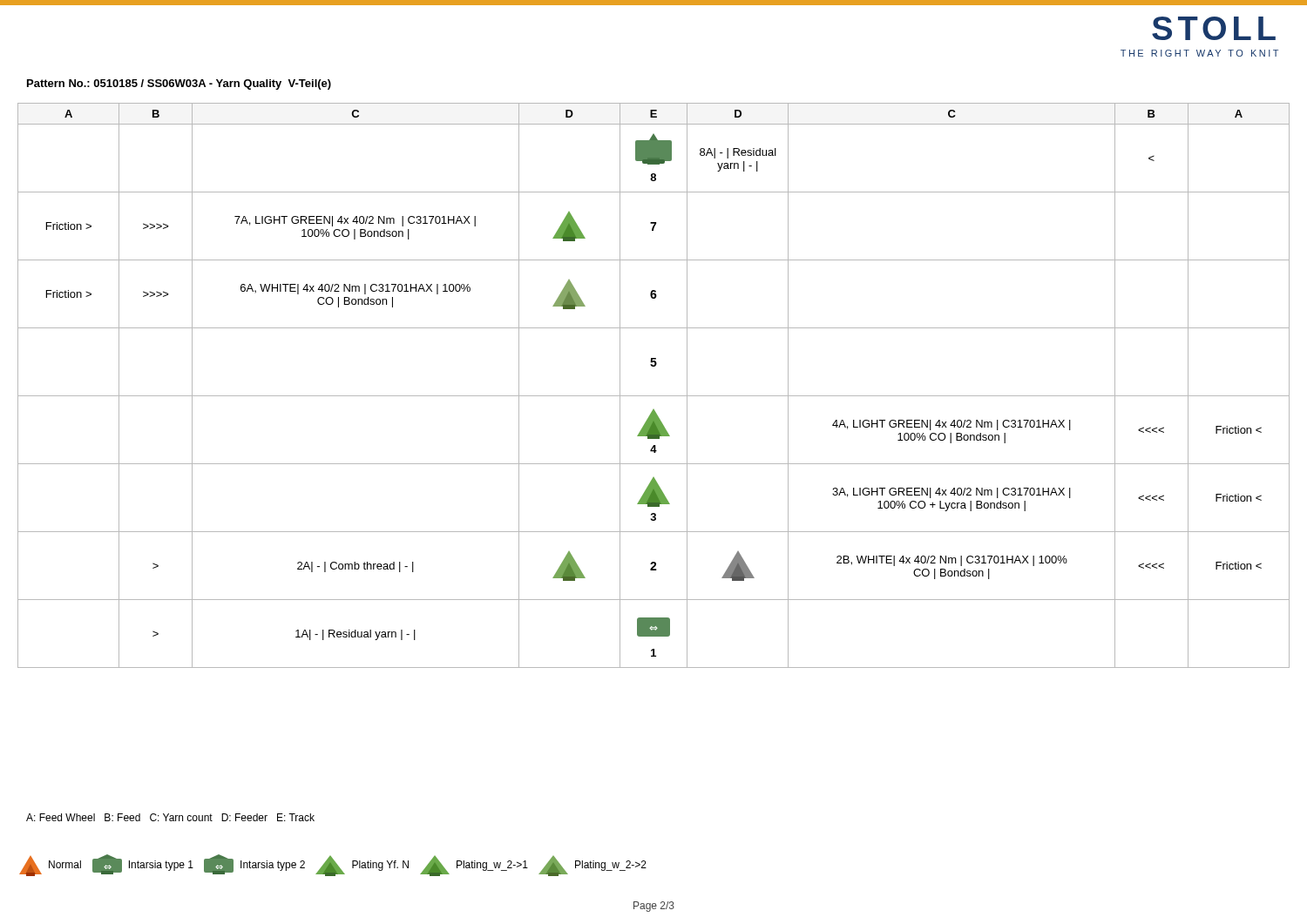Find the title on this page that starts "Pattern No.: 0510185"

179,83
